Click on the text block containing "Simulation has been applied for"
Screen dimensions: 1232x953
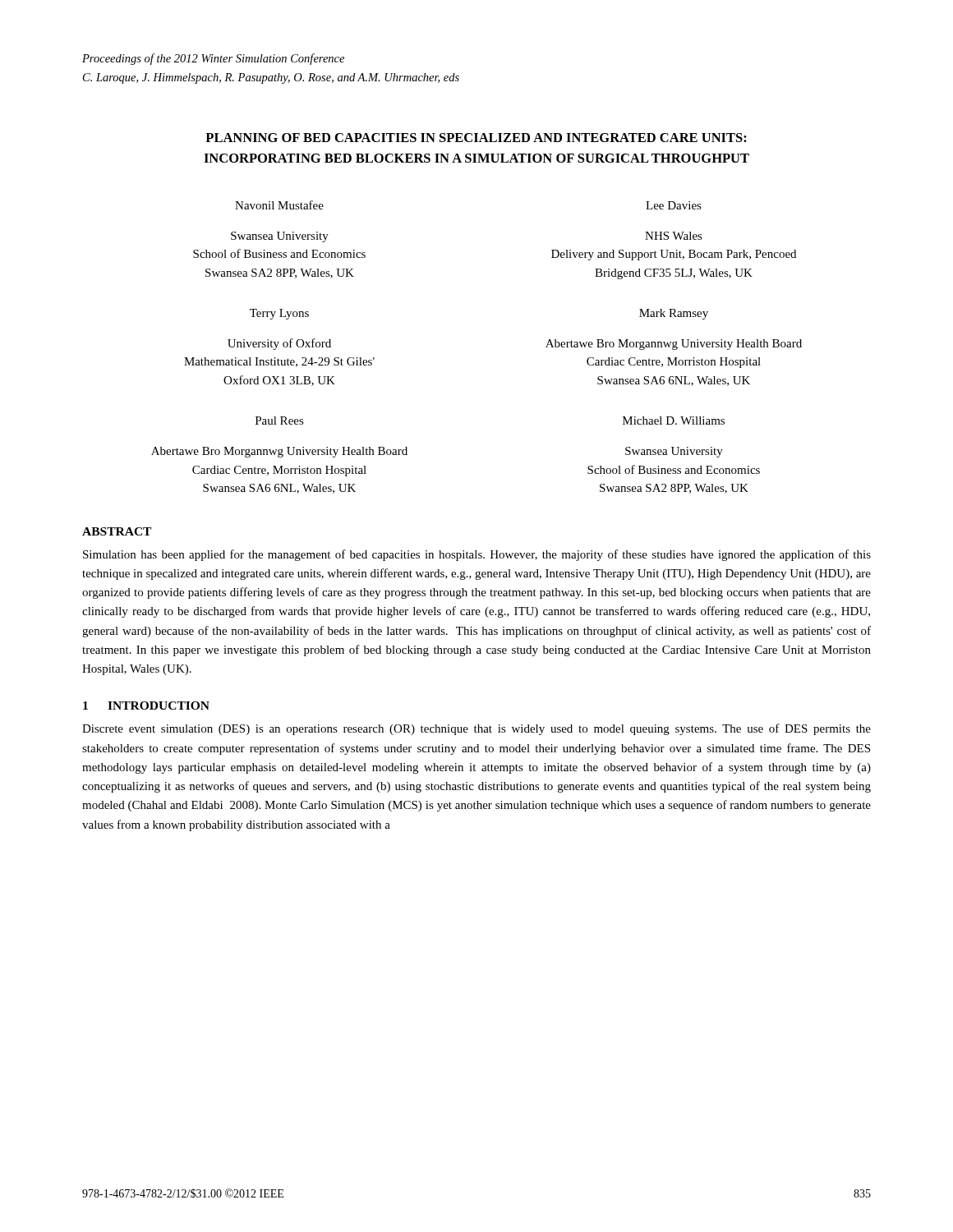click(476, 611)
